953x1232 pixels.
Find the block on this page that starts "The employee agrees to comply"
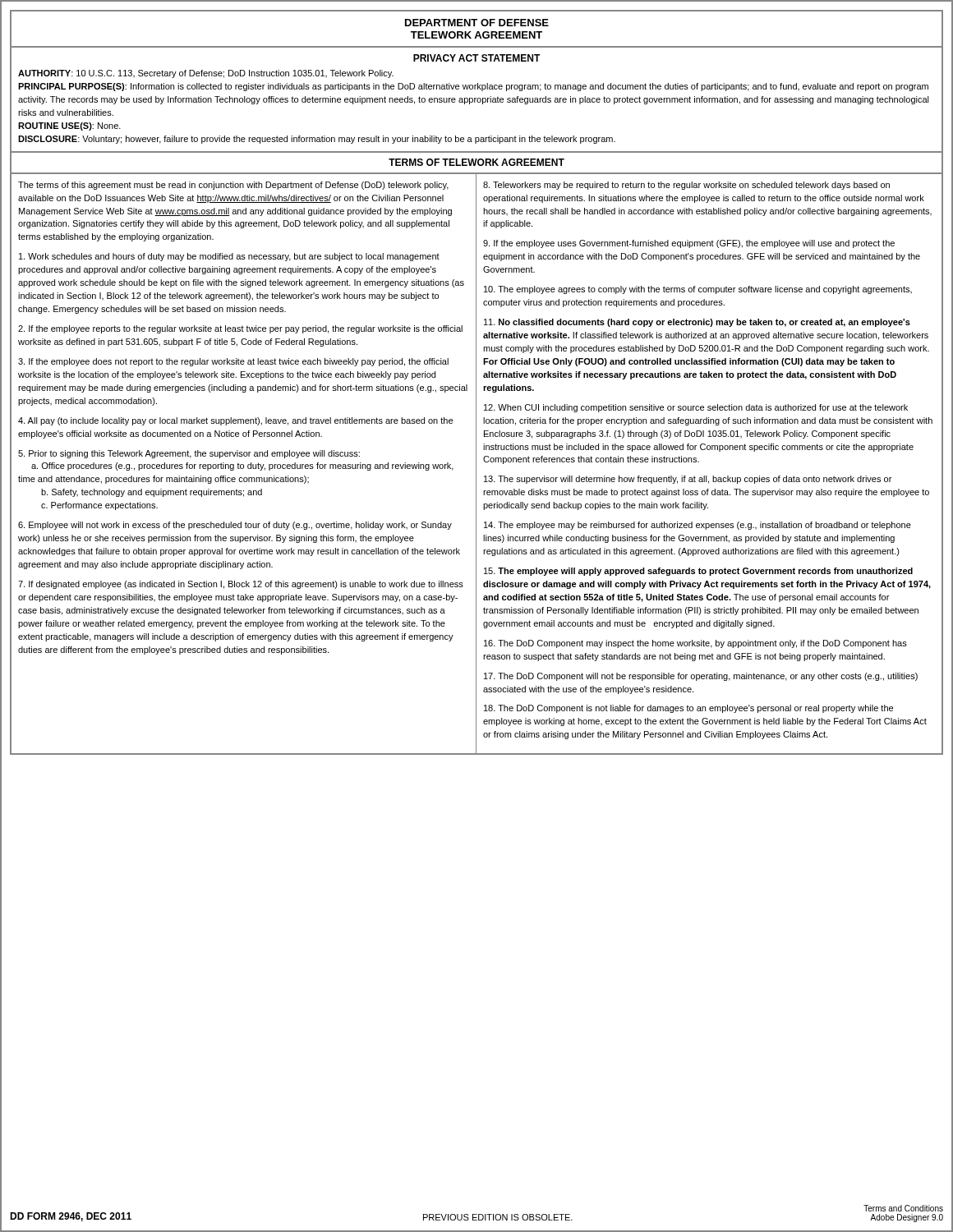698,296
